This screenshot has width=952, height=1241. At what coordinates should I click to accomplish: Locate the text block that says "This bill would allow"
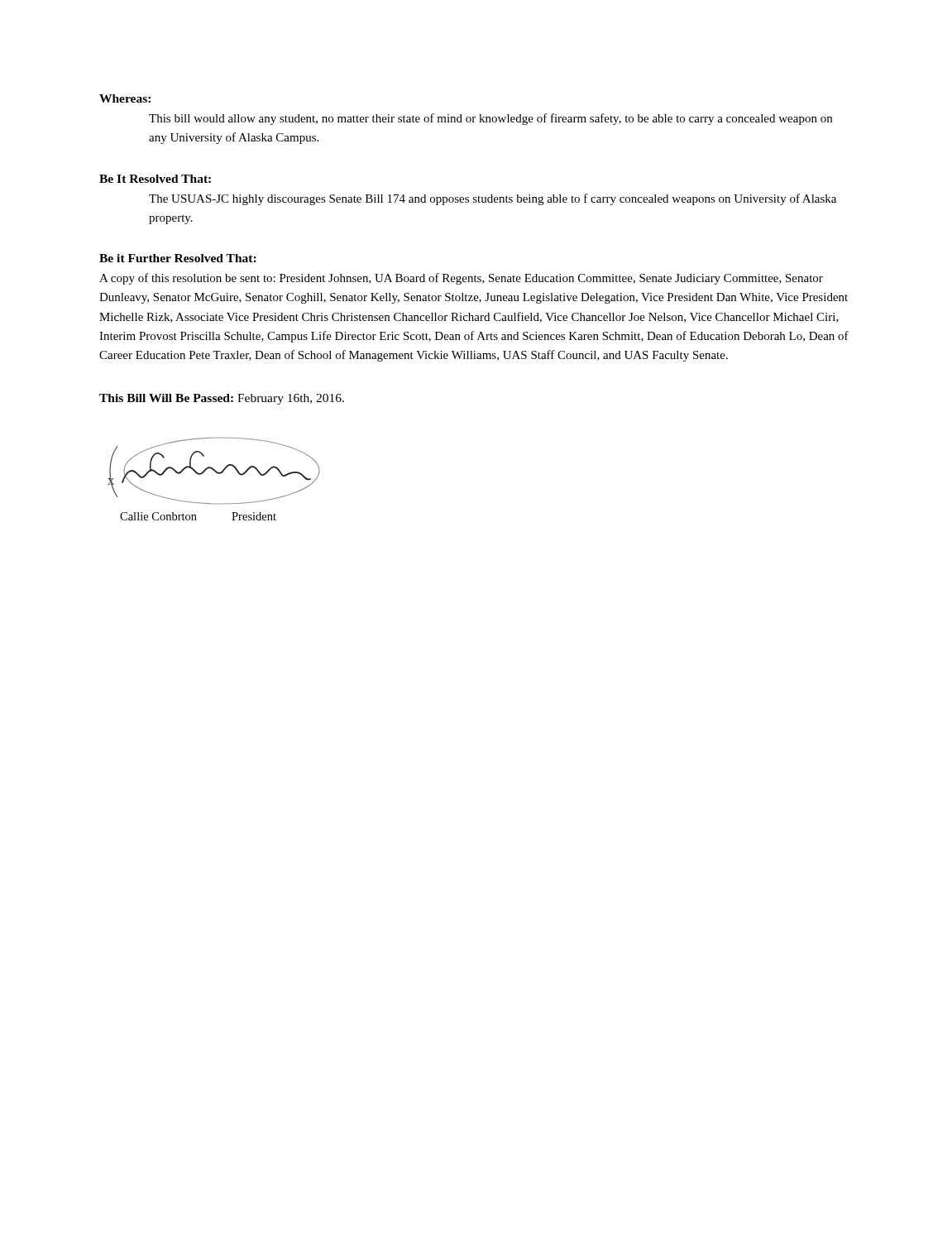[x=491, y=128]
